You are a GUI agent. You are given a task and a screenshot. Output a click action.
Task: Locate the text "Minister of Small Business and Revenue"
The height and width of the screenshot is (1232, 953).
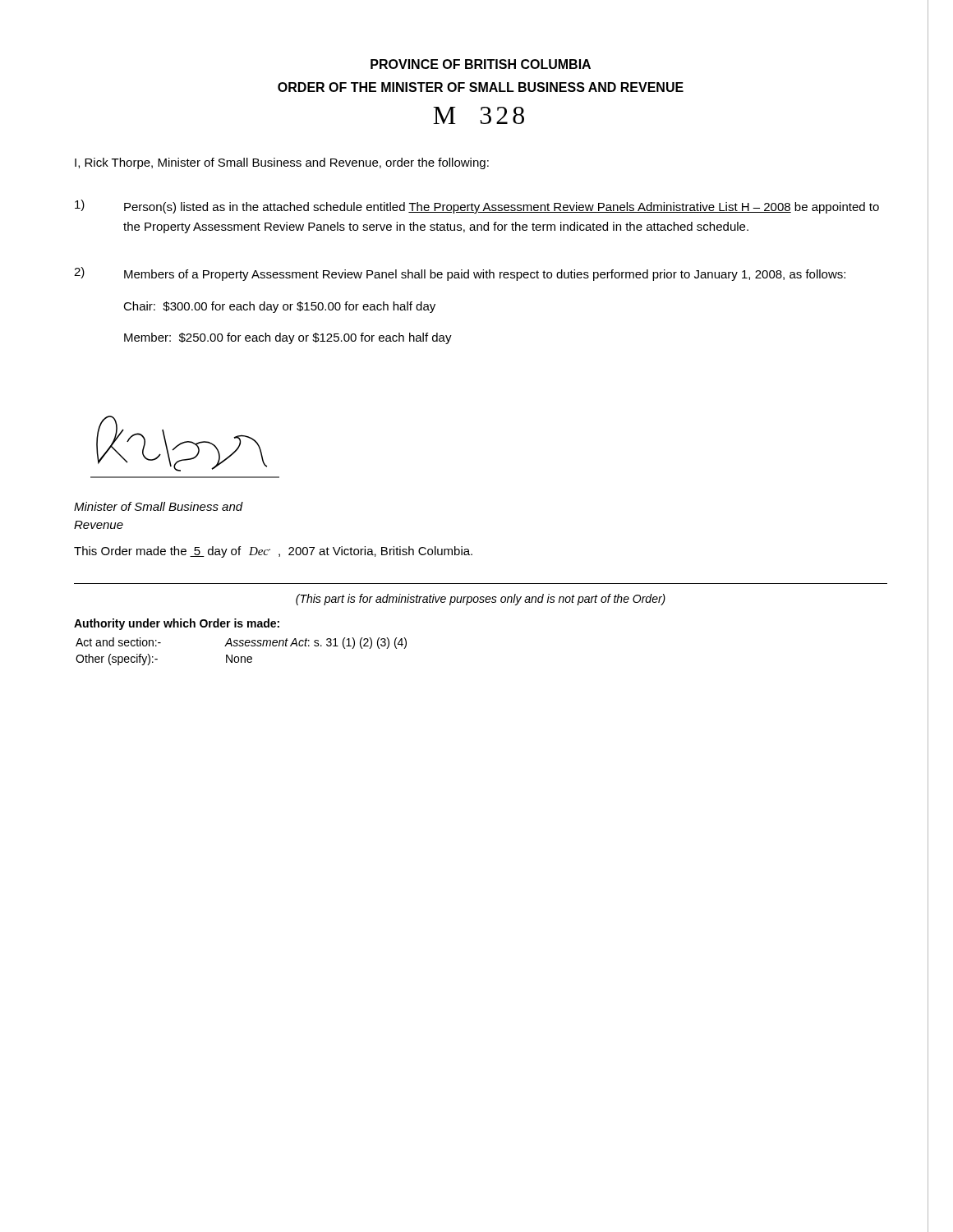point(158,515)
